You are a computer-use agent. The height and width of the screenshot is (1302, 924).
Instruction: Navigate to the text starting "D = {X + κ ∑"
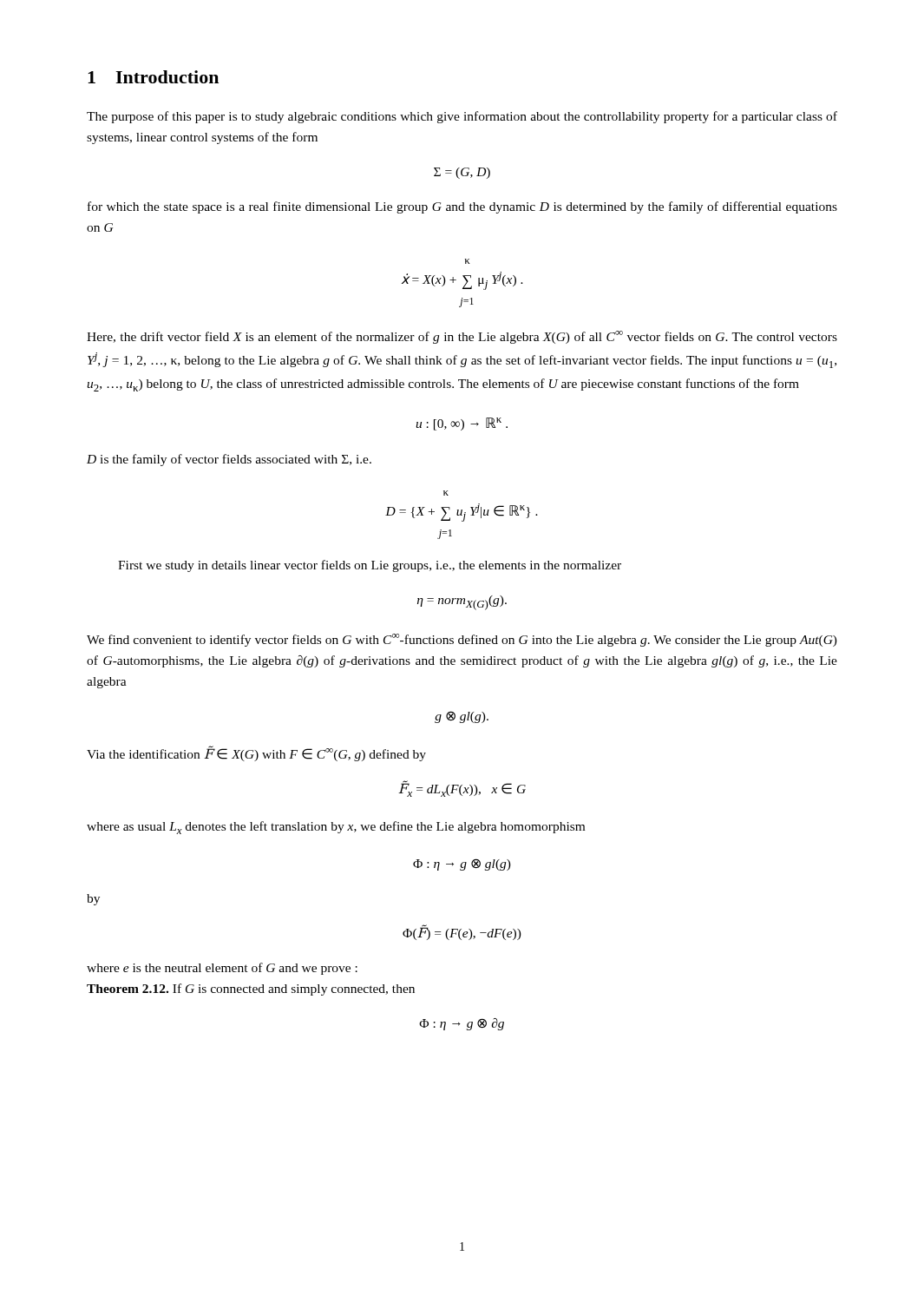[462, 512]
